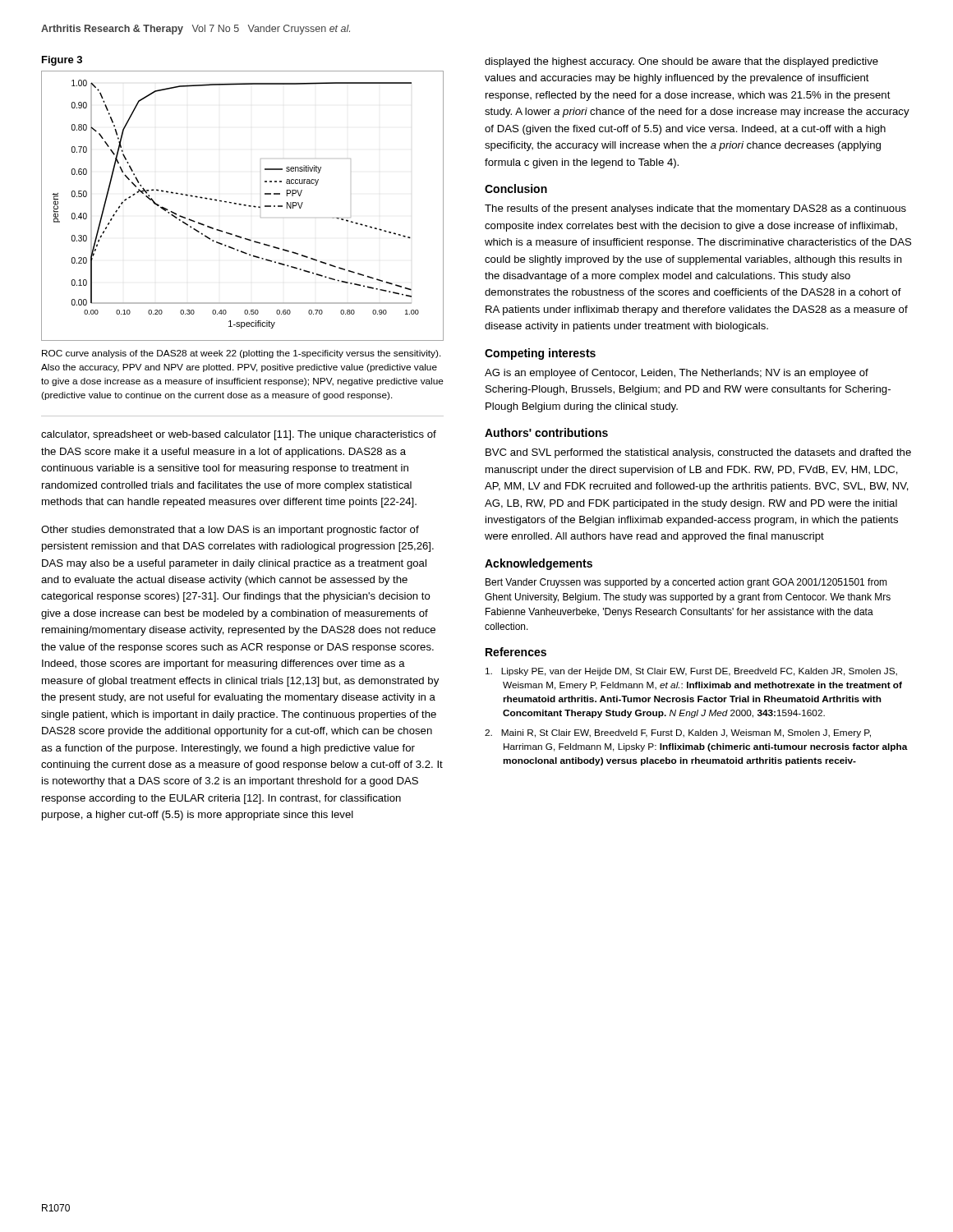The height and width of the screenshot is (1232, 953).
Task: Click on the text block that reads "calculator, spreadsheet or"
Action: [238, 468]
